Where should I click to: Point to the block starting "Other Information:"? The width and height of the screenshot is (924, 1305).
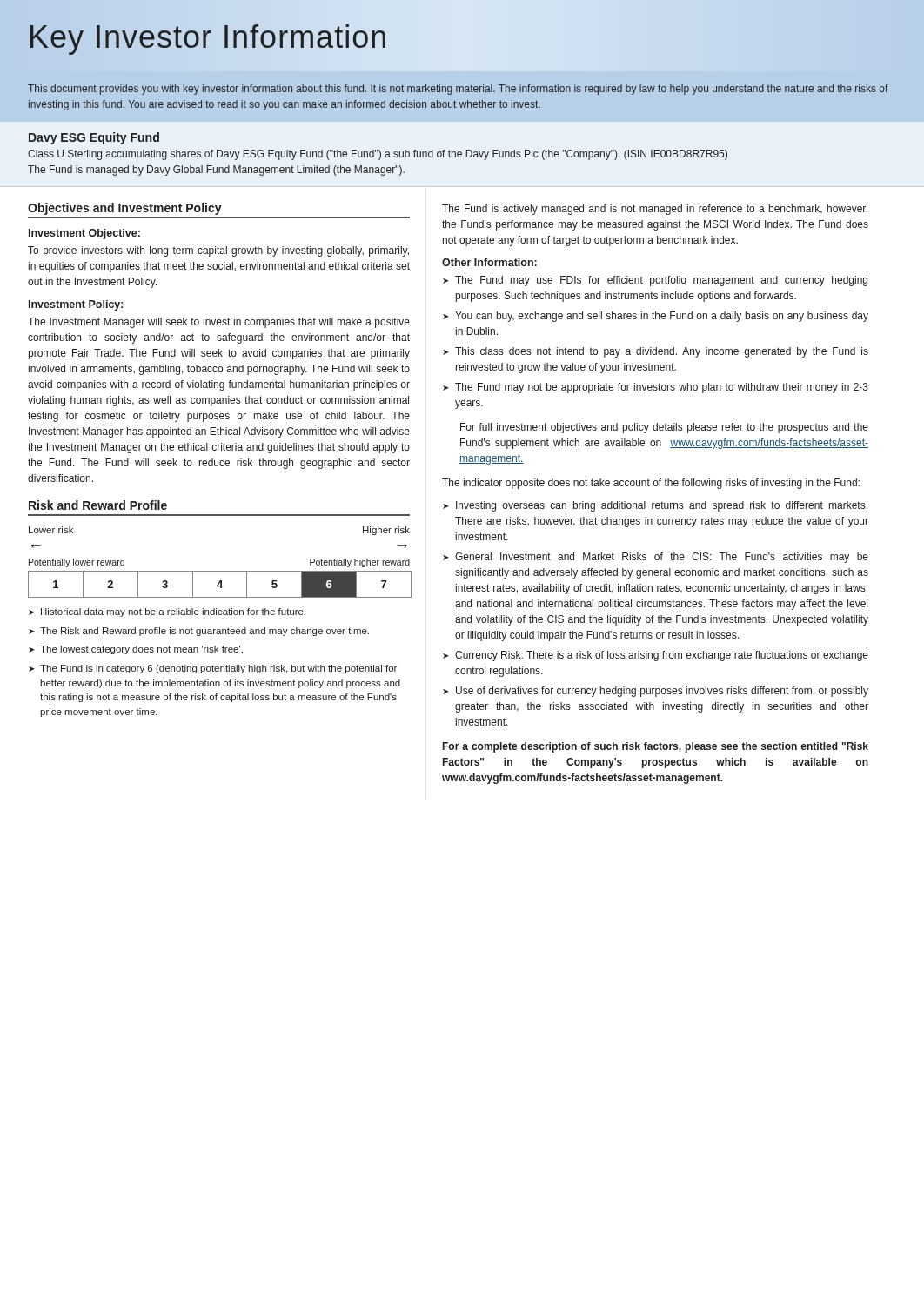coord(490,263)
